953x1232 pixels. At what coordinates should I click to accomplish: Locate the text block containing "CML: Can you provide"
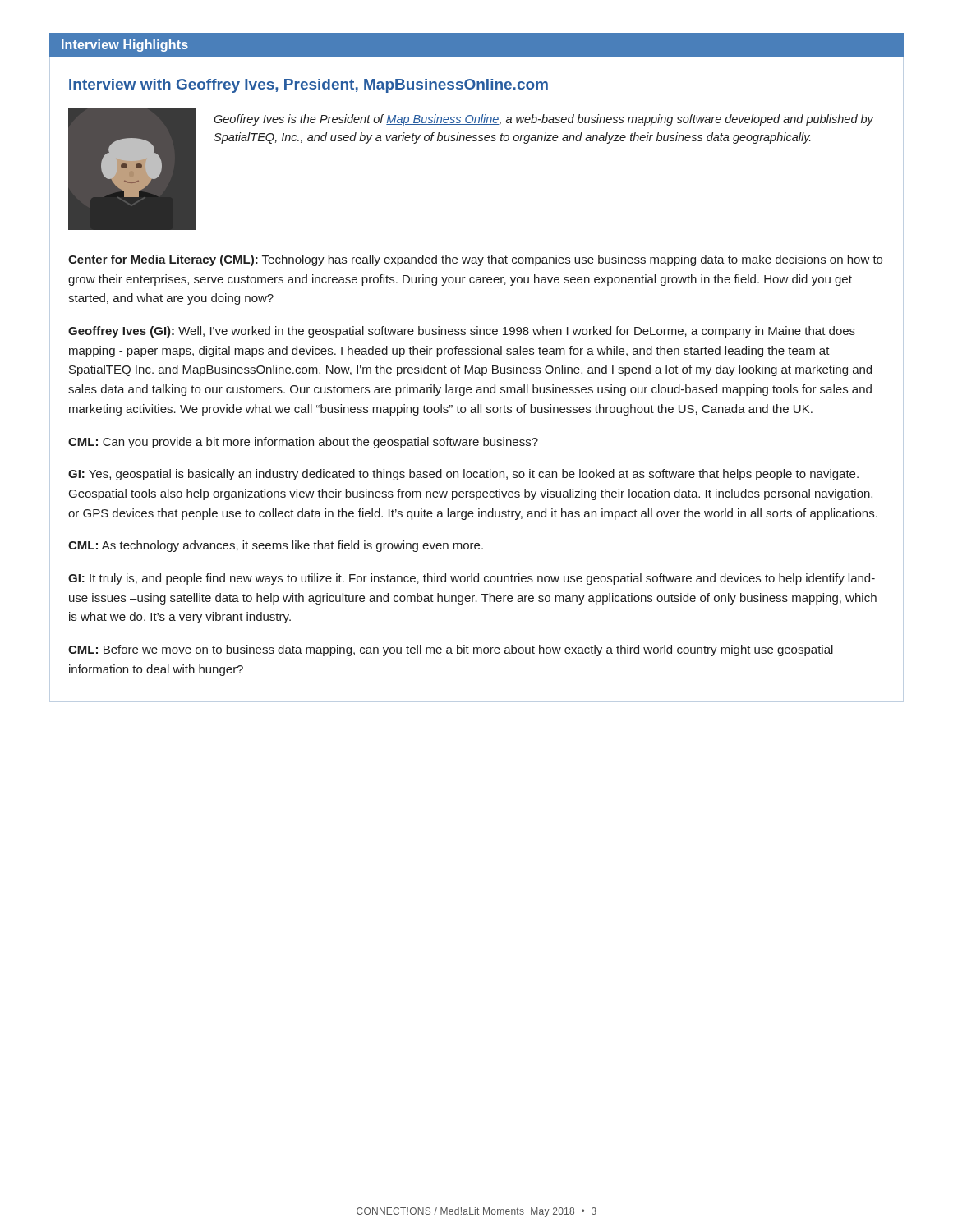303,441
